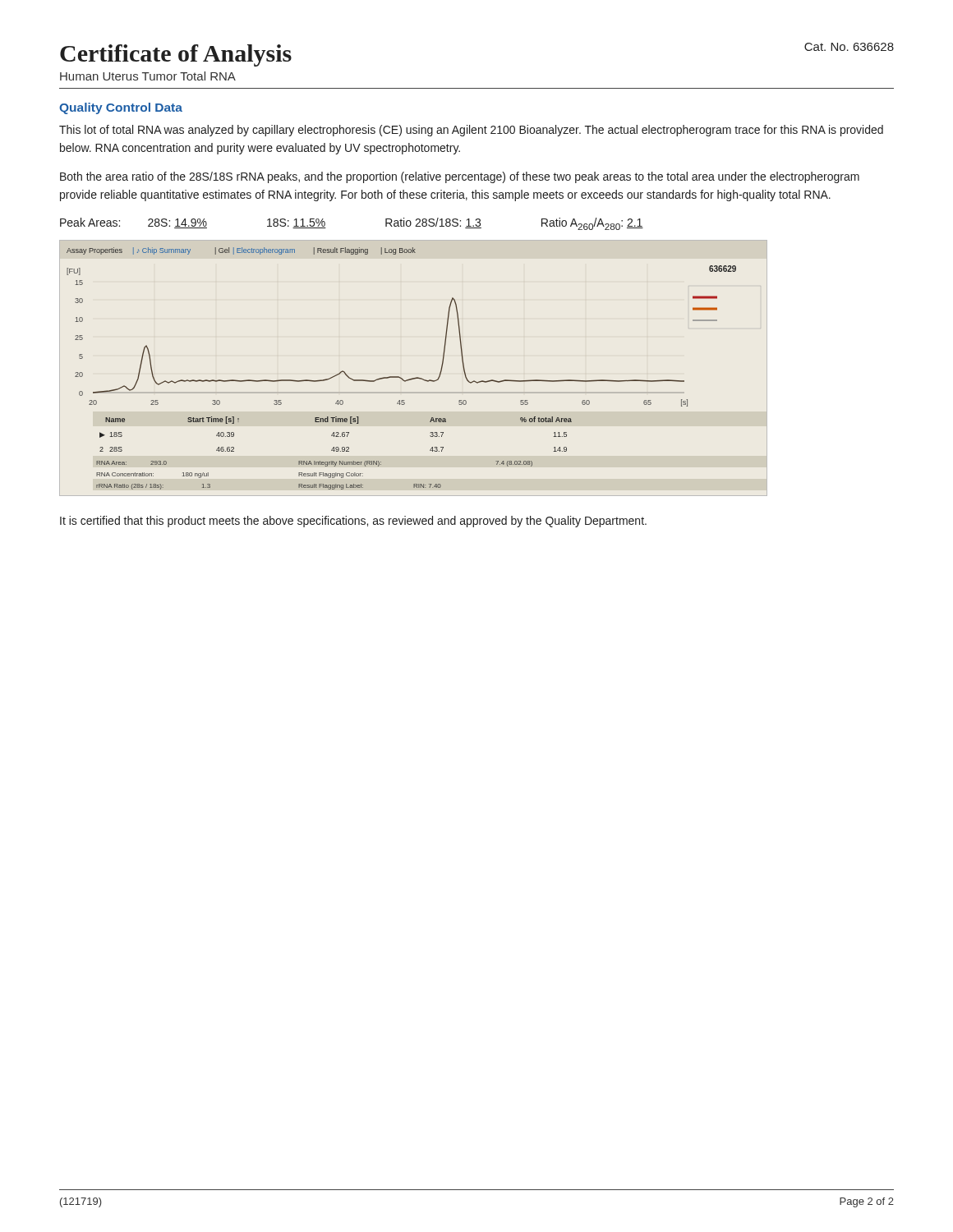Point to the block beginning "Human Uterus Tumor Total"
Image resolution: width=953 pixels, height=1232 pixels.
click(x=147, y=76)
